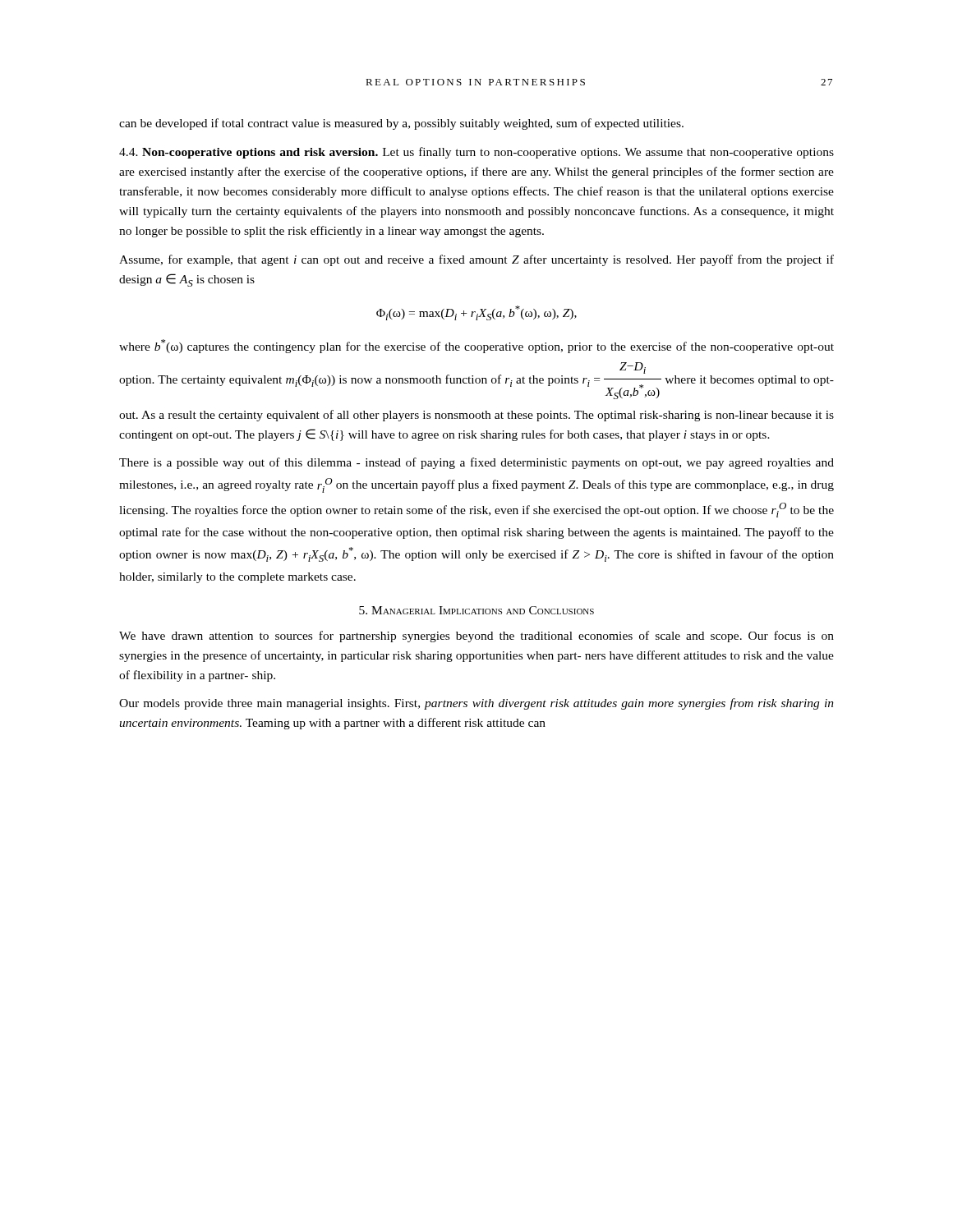
Task: Find the passage starting "Assume, for example, that agent i can opt"
Action: 476,271
